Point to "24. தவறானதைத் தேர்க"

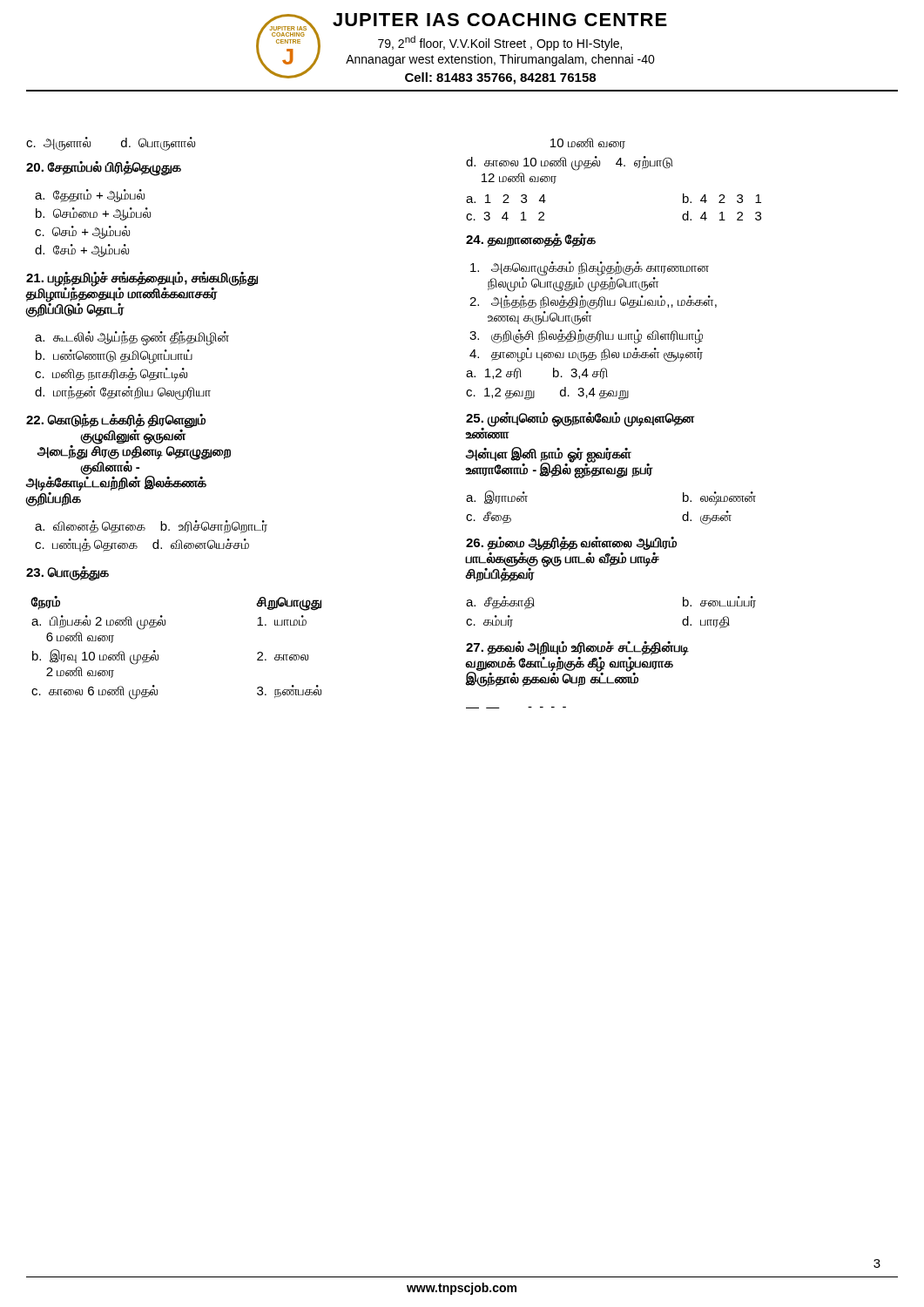point(531,240)
